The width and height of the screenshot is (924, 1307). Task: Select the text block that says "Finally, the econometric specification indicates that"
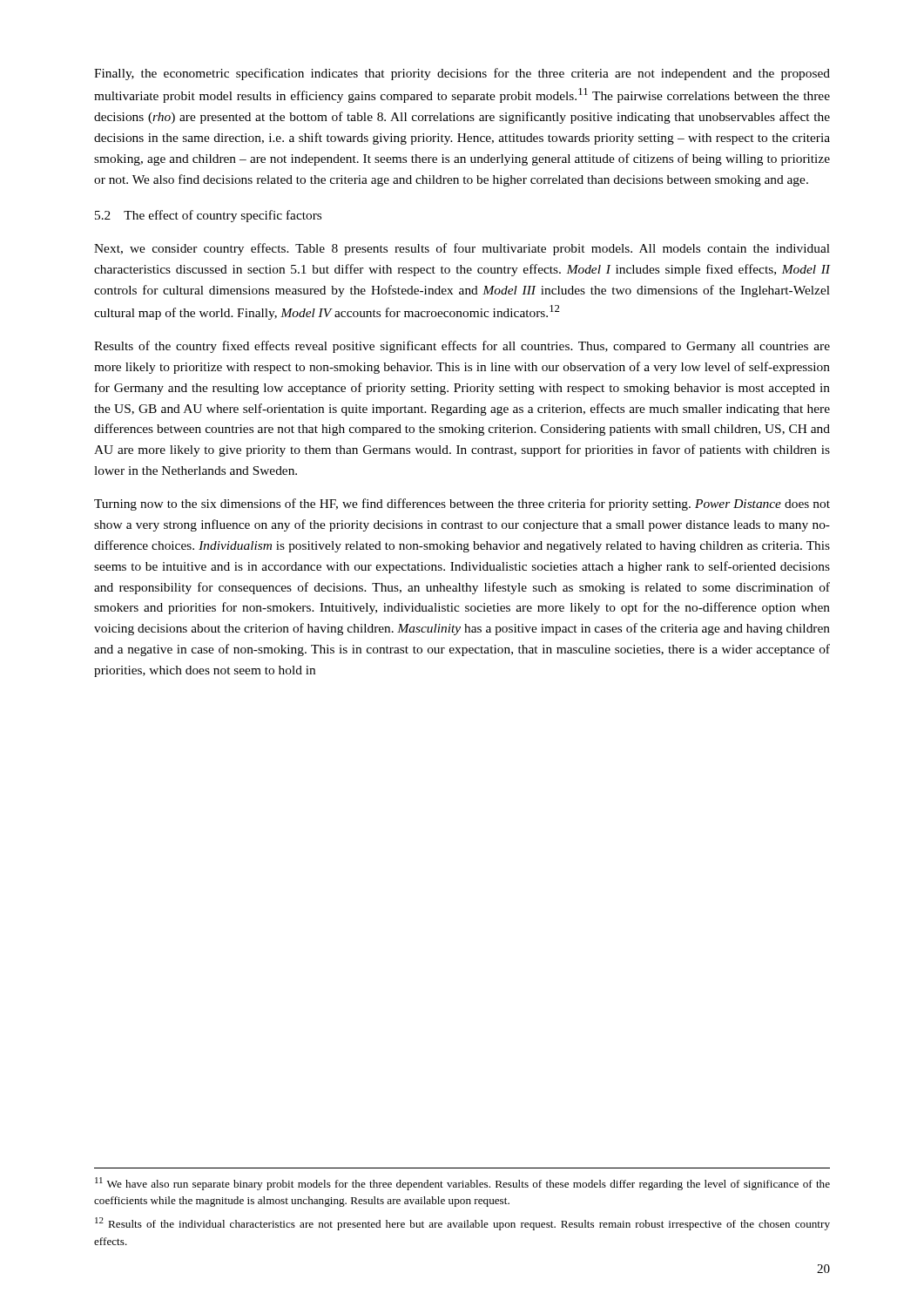pos(462,126)
